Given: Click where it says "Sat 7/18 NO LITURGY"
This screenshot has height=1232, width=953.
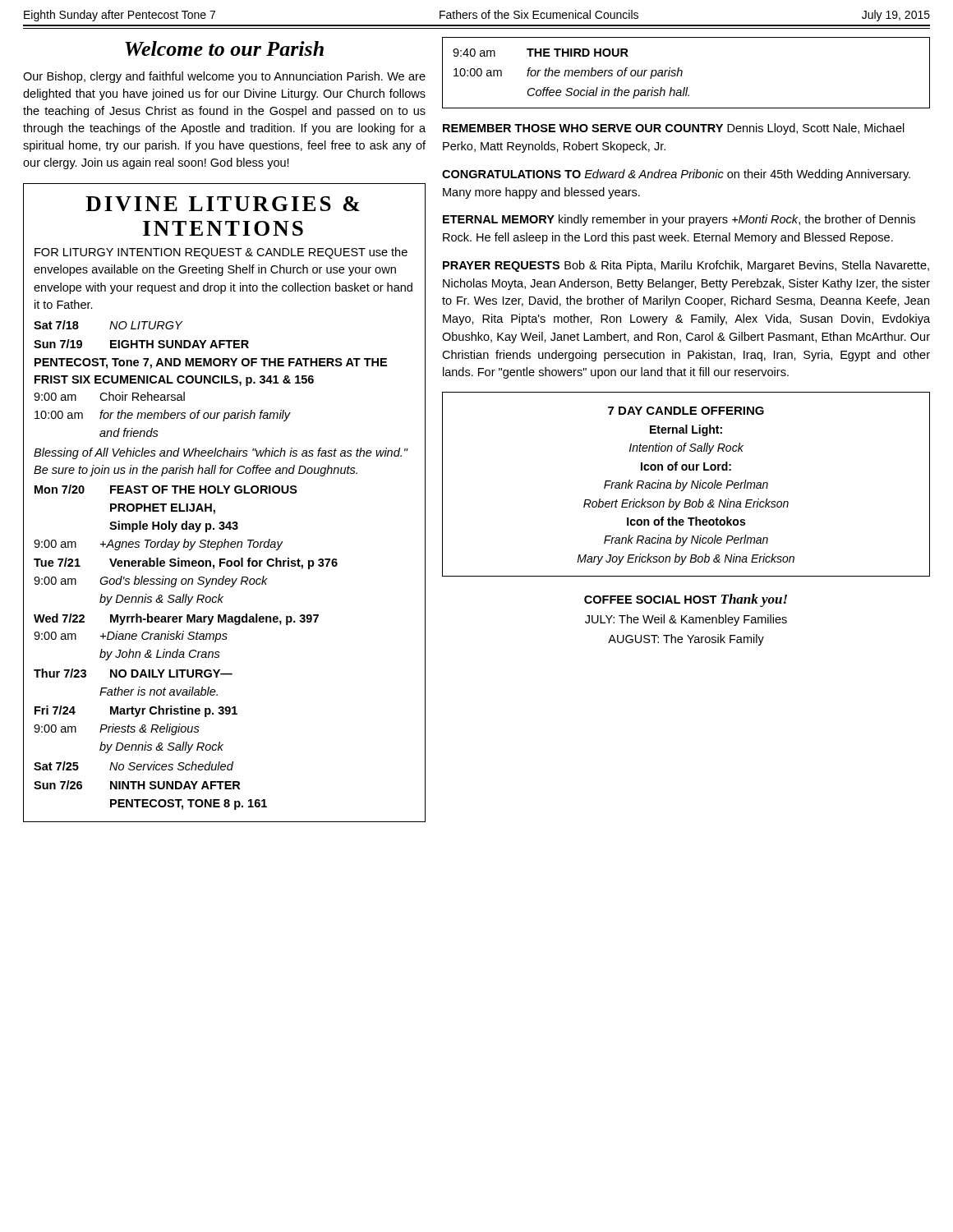Looking at the screenshot, I should [x=108, y=325].
